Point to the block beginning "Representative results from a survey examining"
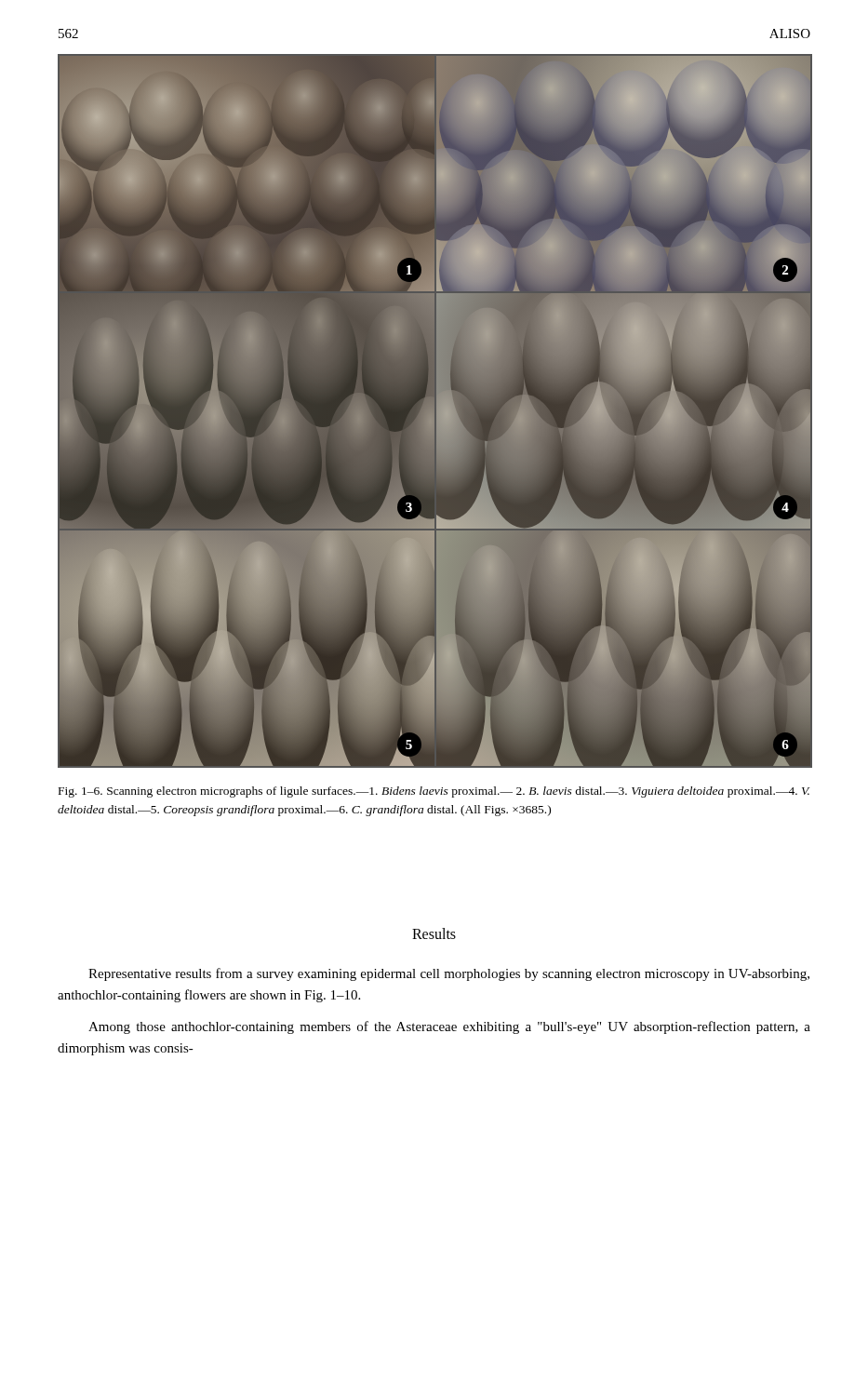868x1396 pixels. [449, 974]
